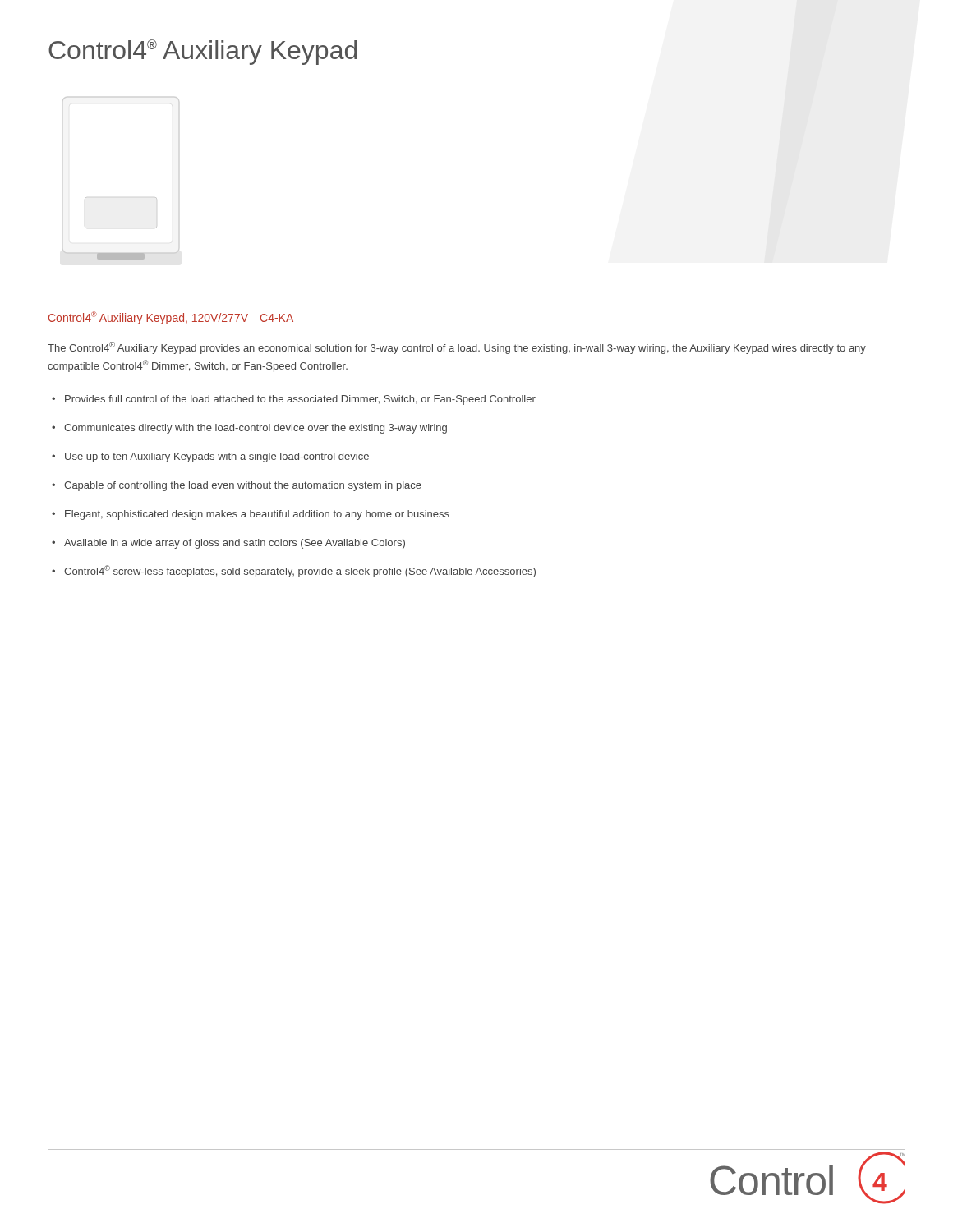The height and width of the screenshot is (1232, 953).
Task: Click the passage that begins "Elegant, sophisticated design makes a"
Action: click(x=251, y=515)
